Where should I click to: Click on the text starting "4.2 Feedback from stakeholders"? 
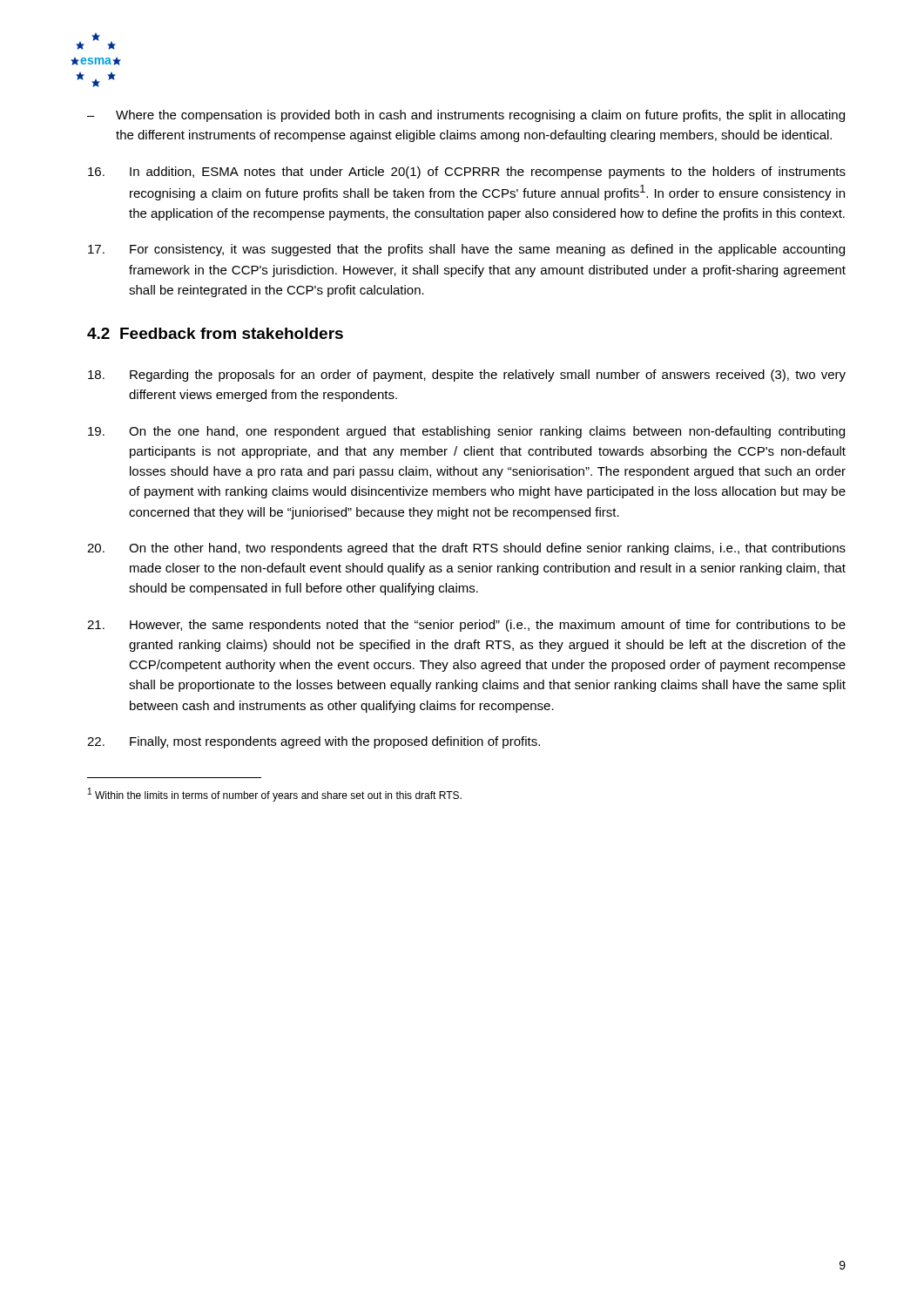[x=215, y=333]
